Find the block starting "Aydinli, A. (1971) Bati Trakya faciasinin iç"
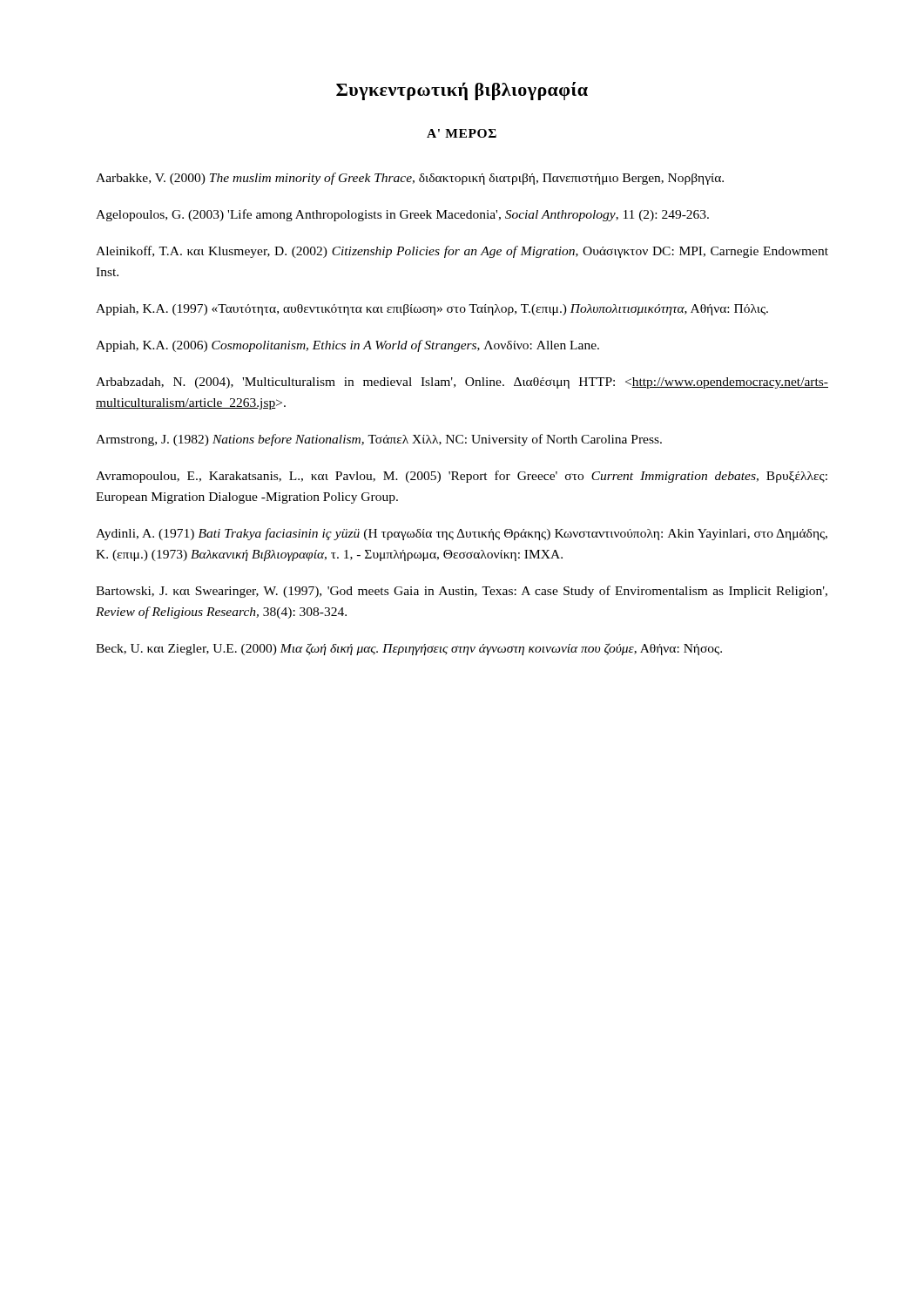The image size is (924, 1307). tap(462, 543)
